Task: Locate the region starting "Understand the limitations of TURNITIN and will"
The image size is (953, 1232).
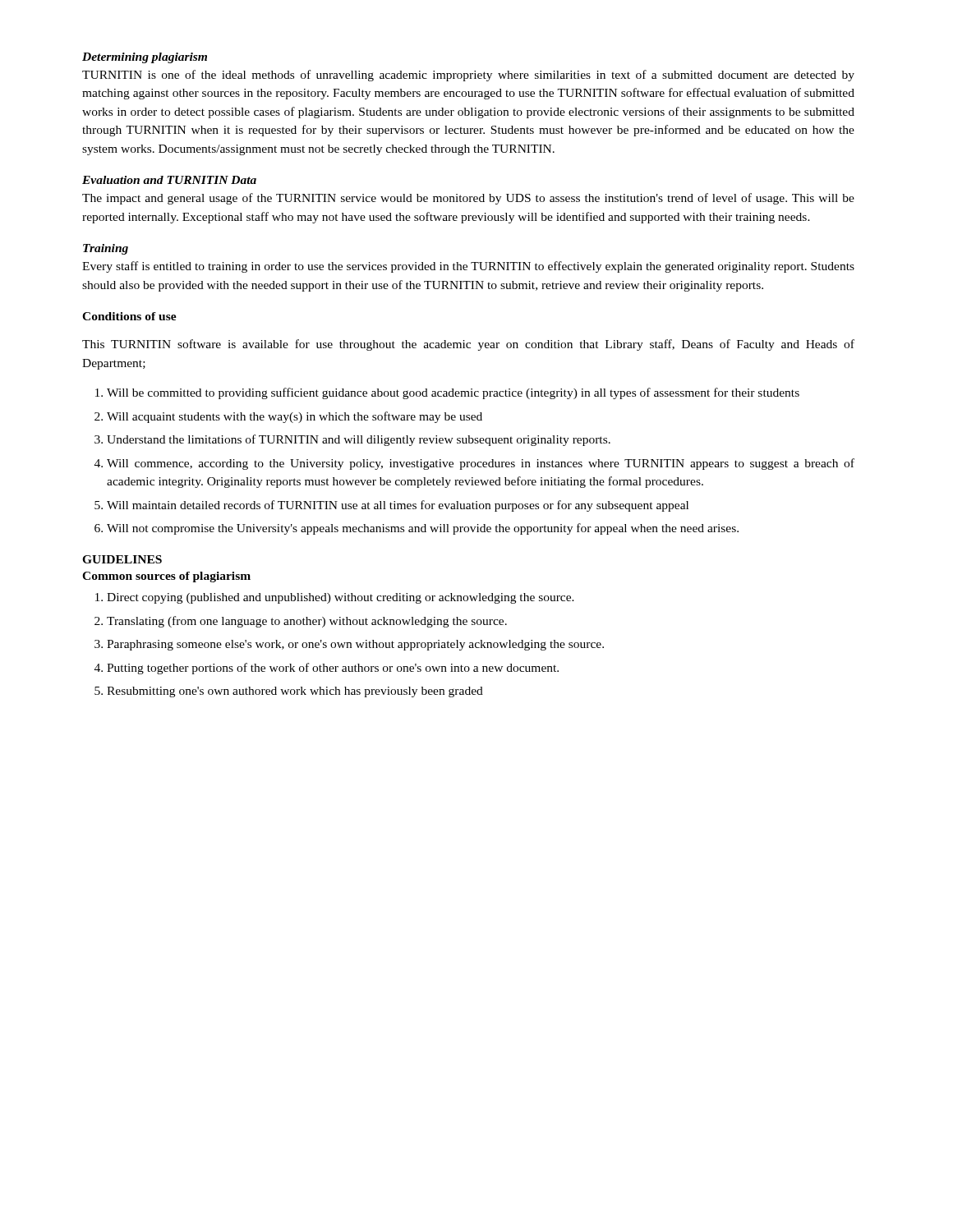Action: 359,439
